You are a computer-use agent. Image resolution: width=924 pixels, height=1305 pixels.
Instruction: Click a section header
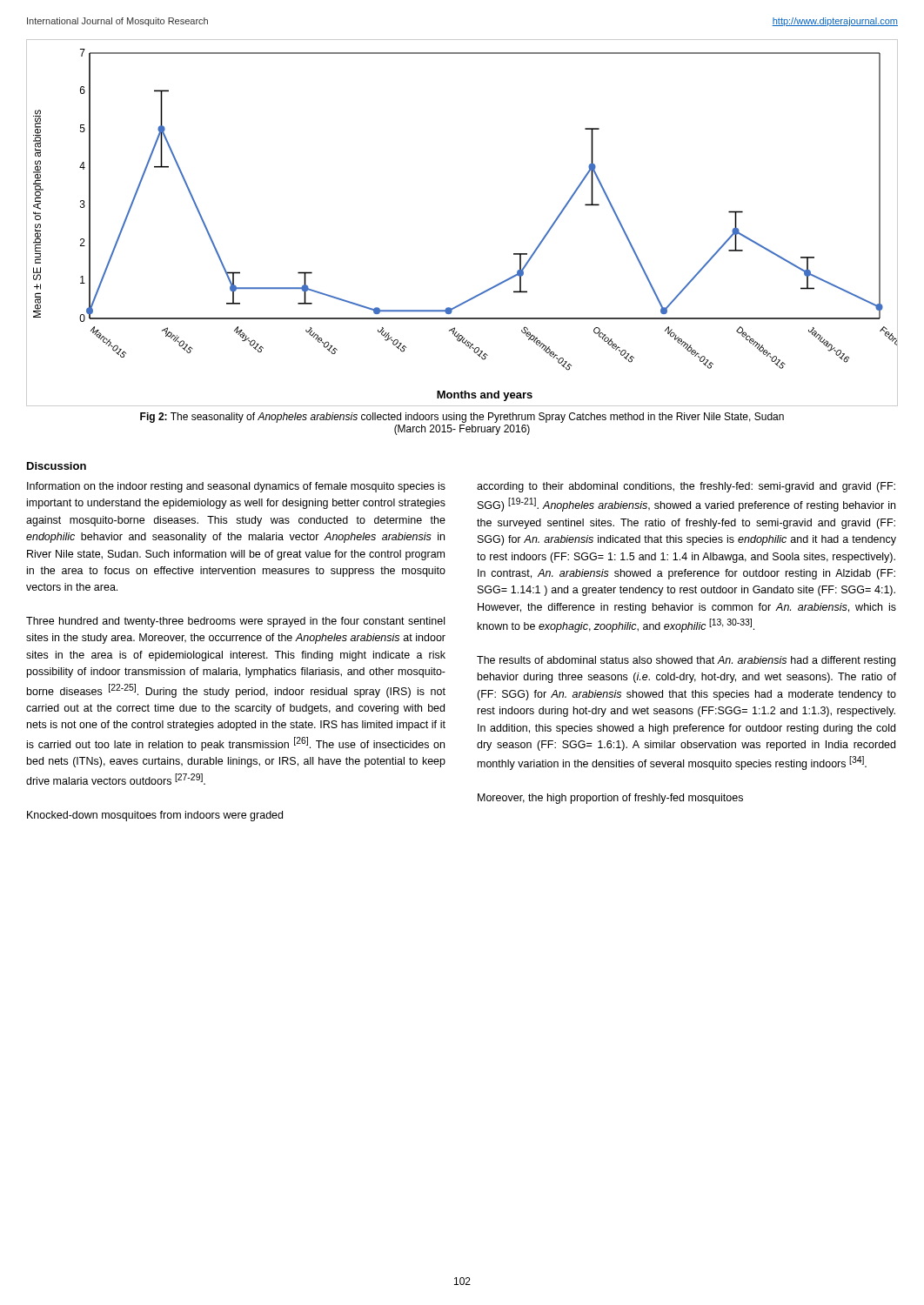click(56, 466)
